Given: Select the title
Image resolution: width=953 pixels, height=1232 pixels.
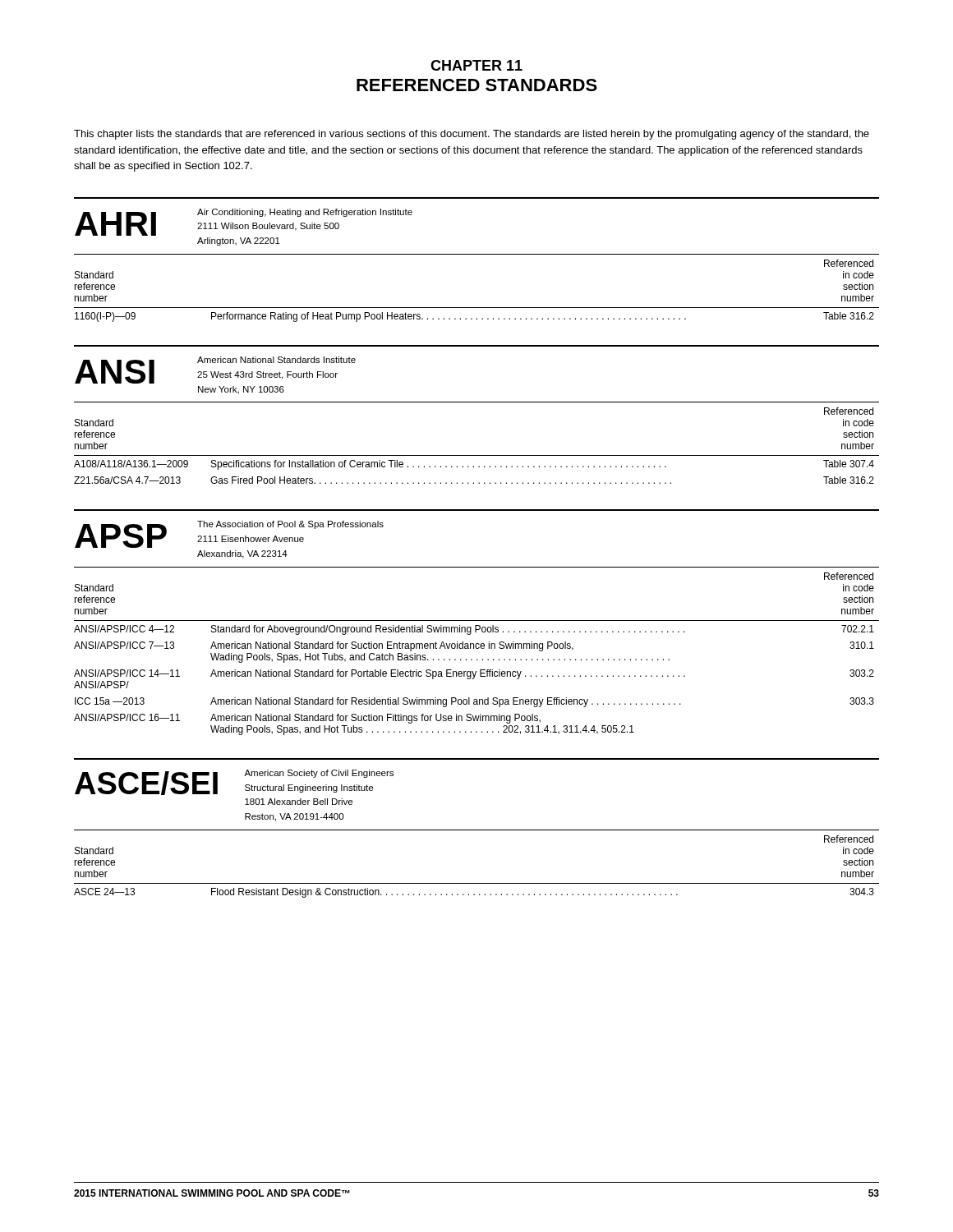Looking at the screenshot, I should coord(476,77).
